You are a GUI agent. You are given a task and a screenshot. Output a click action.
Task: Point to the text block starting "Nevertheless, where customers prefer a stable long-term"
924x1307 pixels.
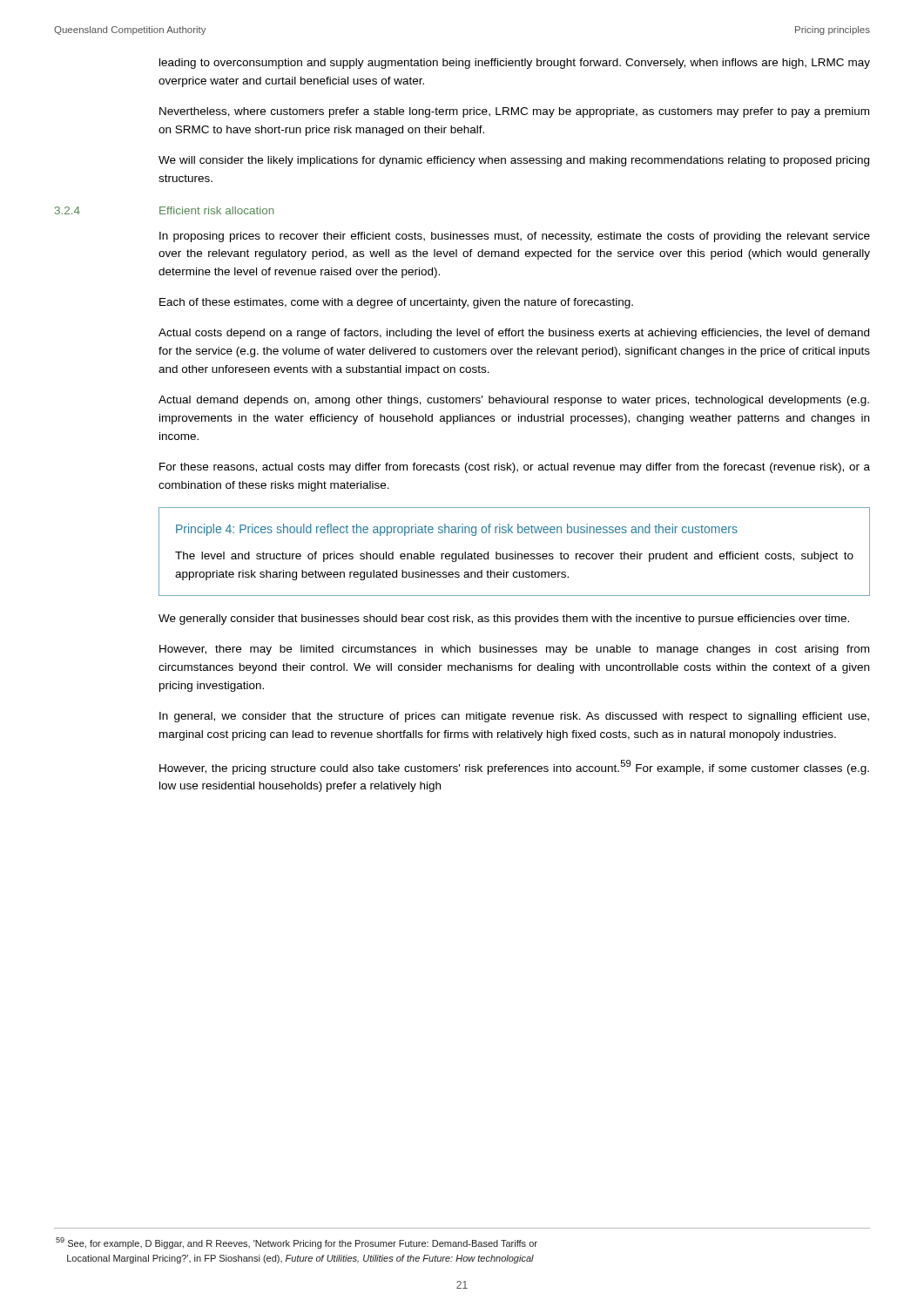click(514, 120)
